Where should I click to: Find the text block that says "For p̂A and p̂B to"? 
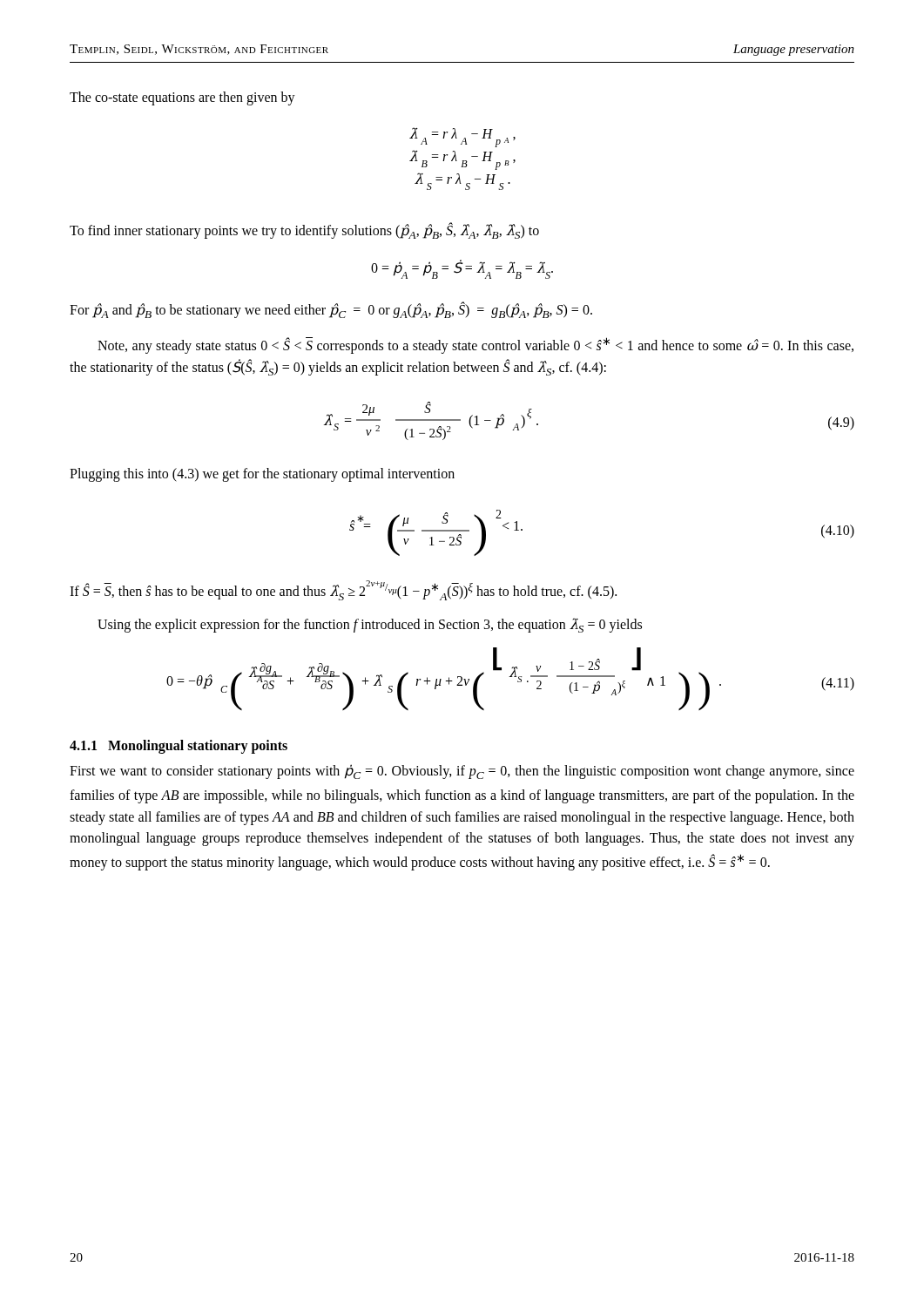(x=331, y=312)
